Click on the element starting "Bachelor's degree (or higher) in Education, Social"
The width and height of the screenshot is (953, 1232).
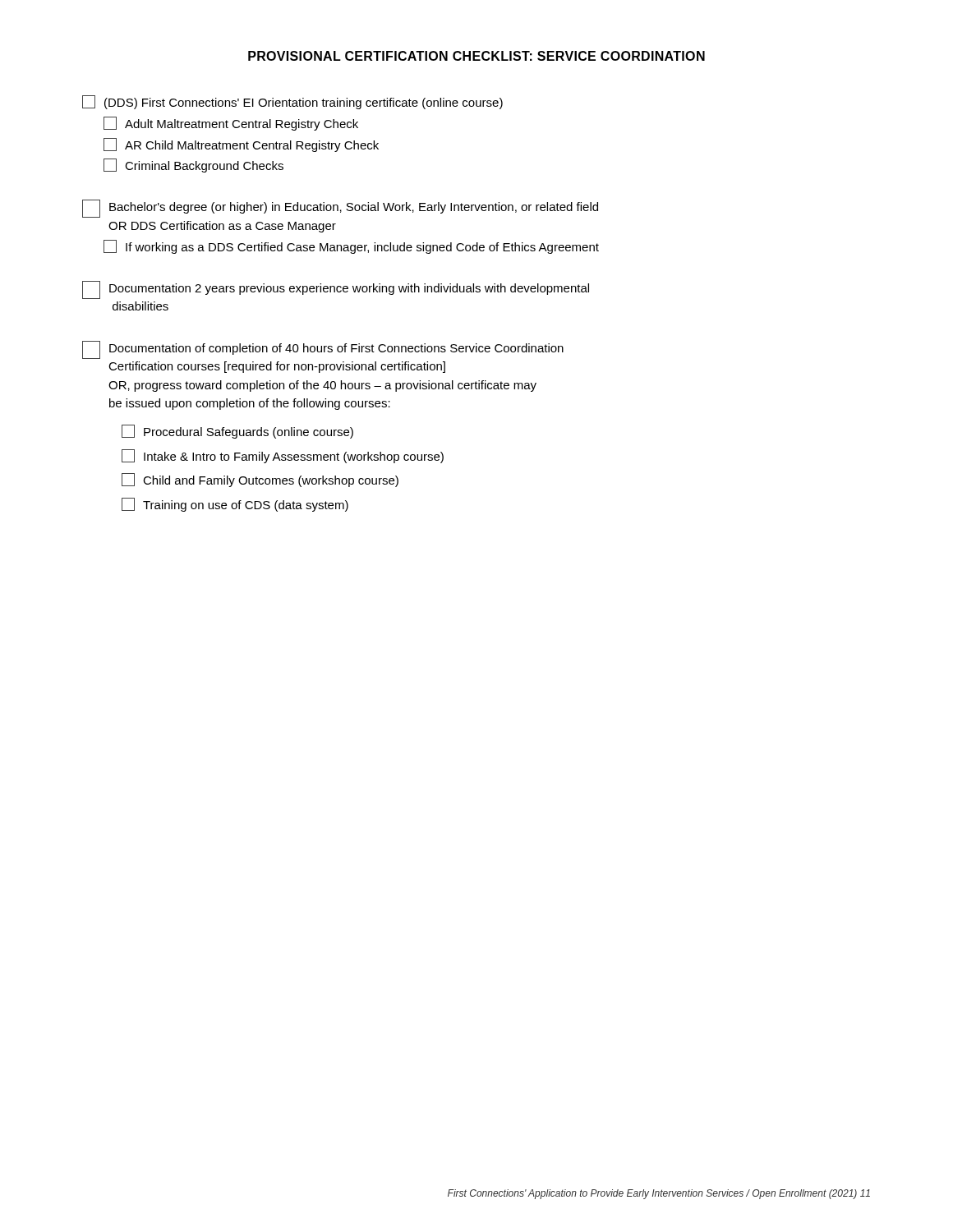coord(476,216)
